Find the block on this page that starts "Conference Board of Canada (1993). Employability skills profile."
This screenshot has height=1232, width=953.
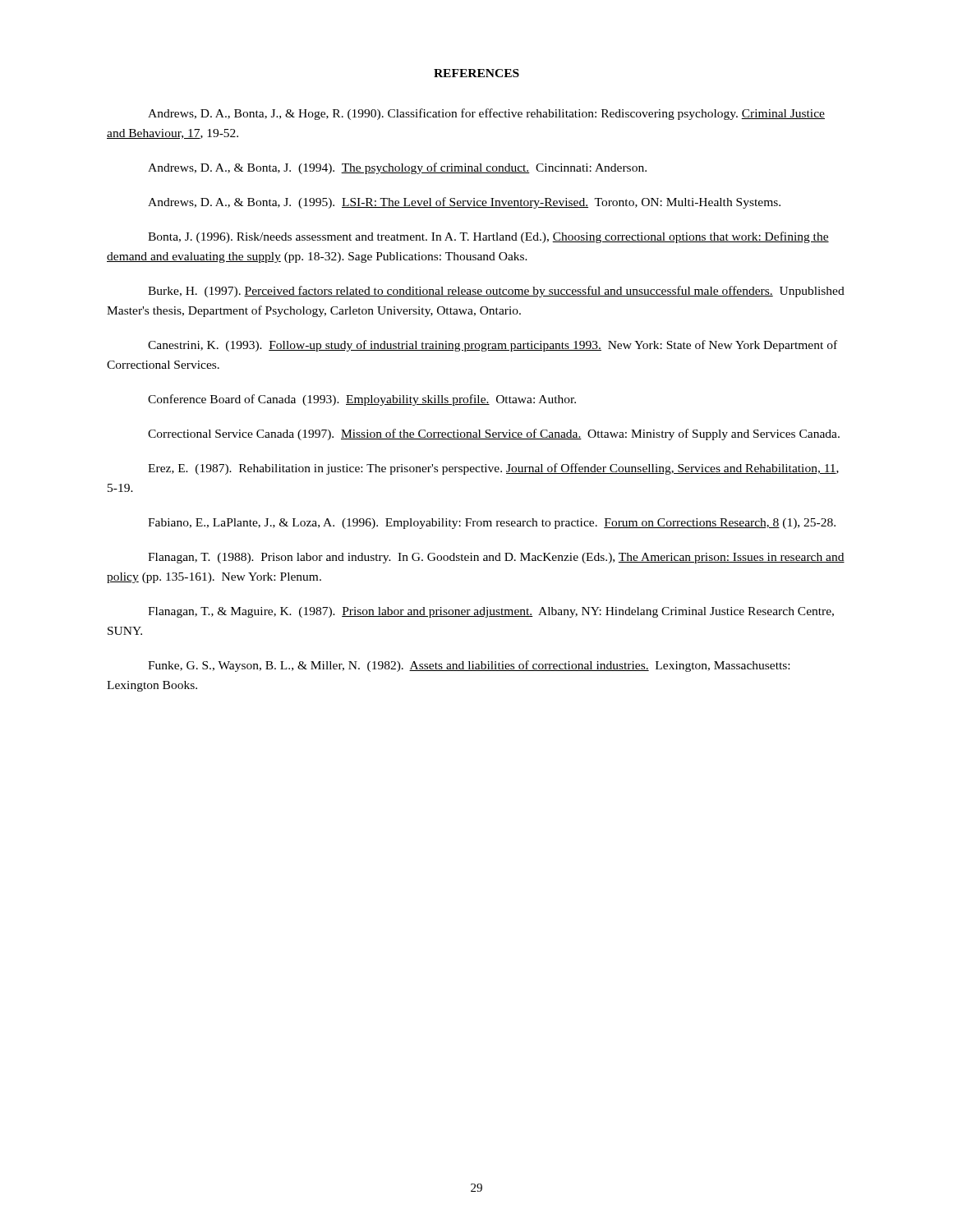click(x=362, y=399)
